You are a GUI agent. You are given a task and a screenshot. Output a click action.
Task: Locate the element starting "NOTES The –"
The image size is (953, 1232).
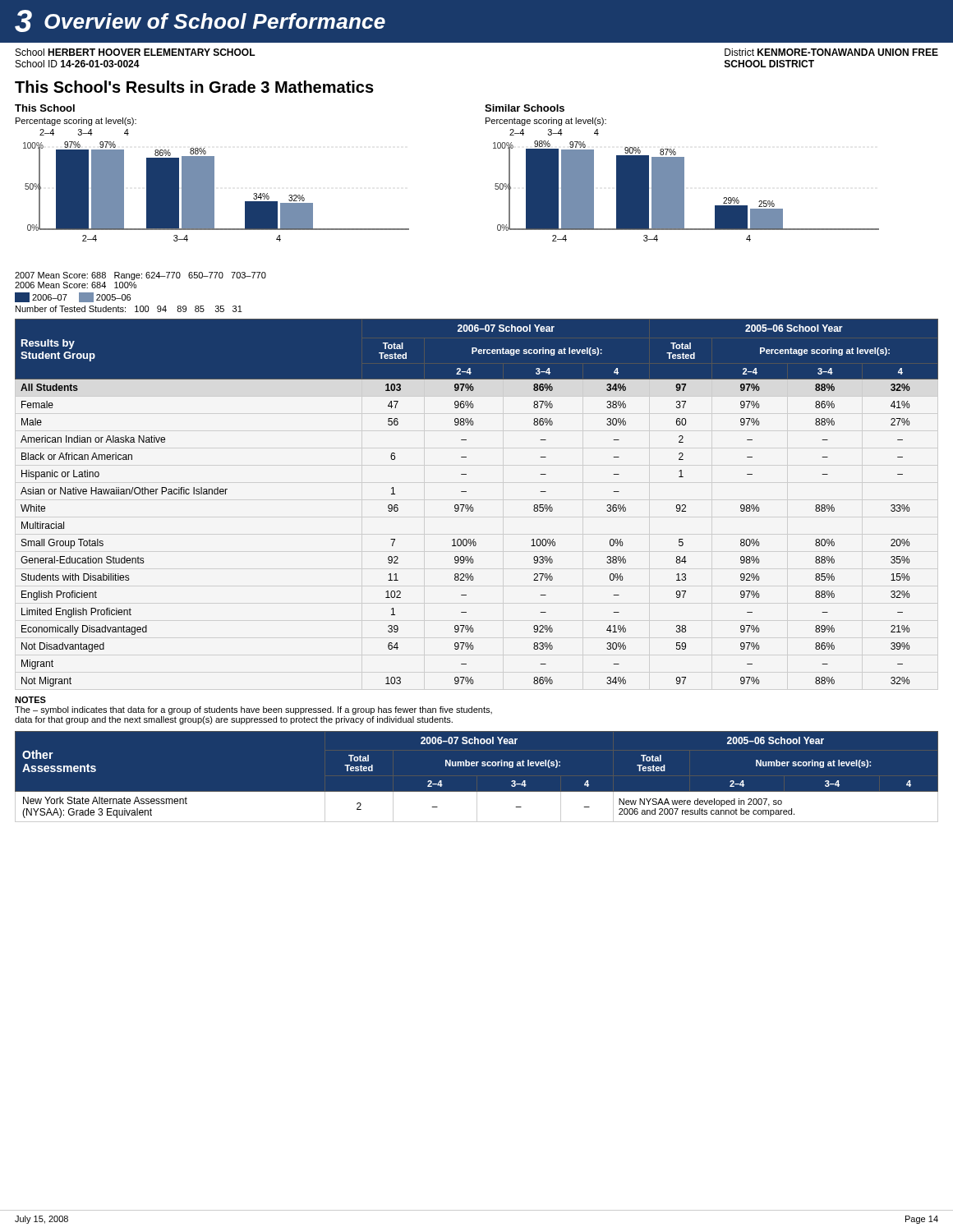coord(254,710)
